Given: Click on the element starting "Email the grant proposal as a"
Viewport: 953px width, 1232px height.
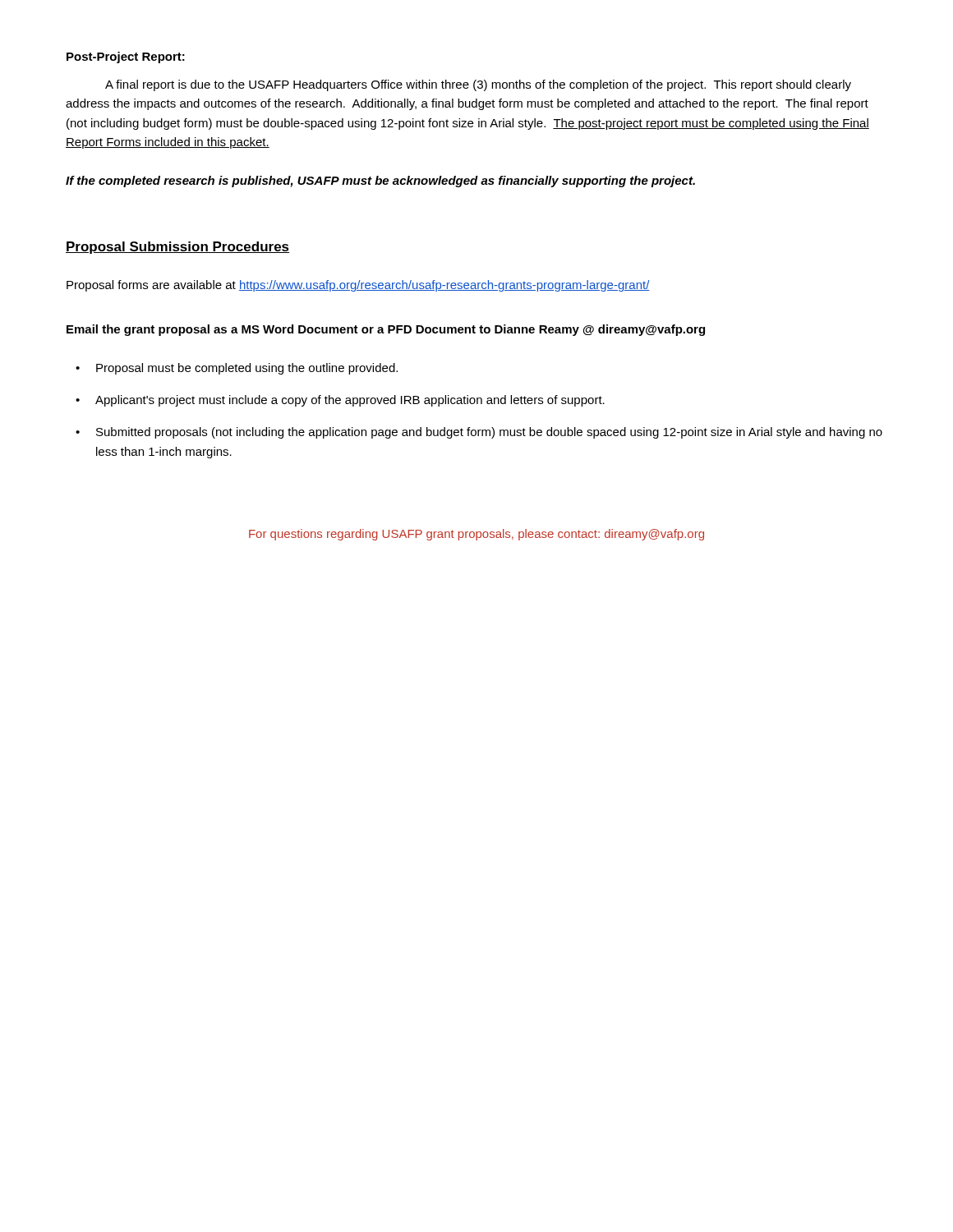Looking at the screenshot, I should click(386, 329).
